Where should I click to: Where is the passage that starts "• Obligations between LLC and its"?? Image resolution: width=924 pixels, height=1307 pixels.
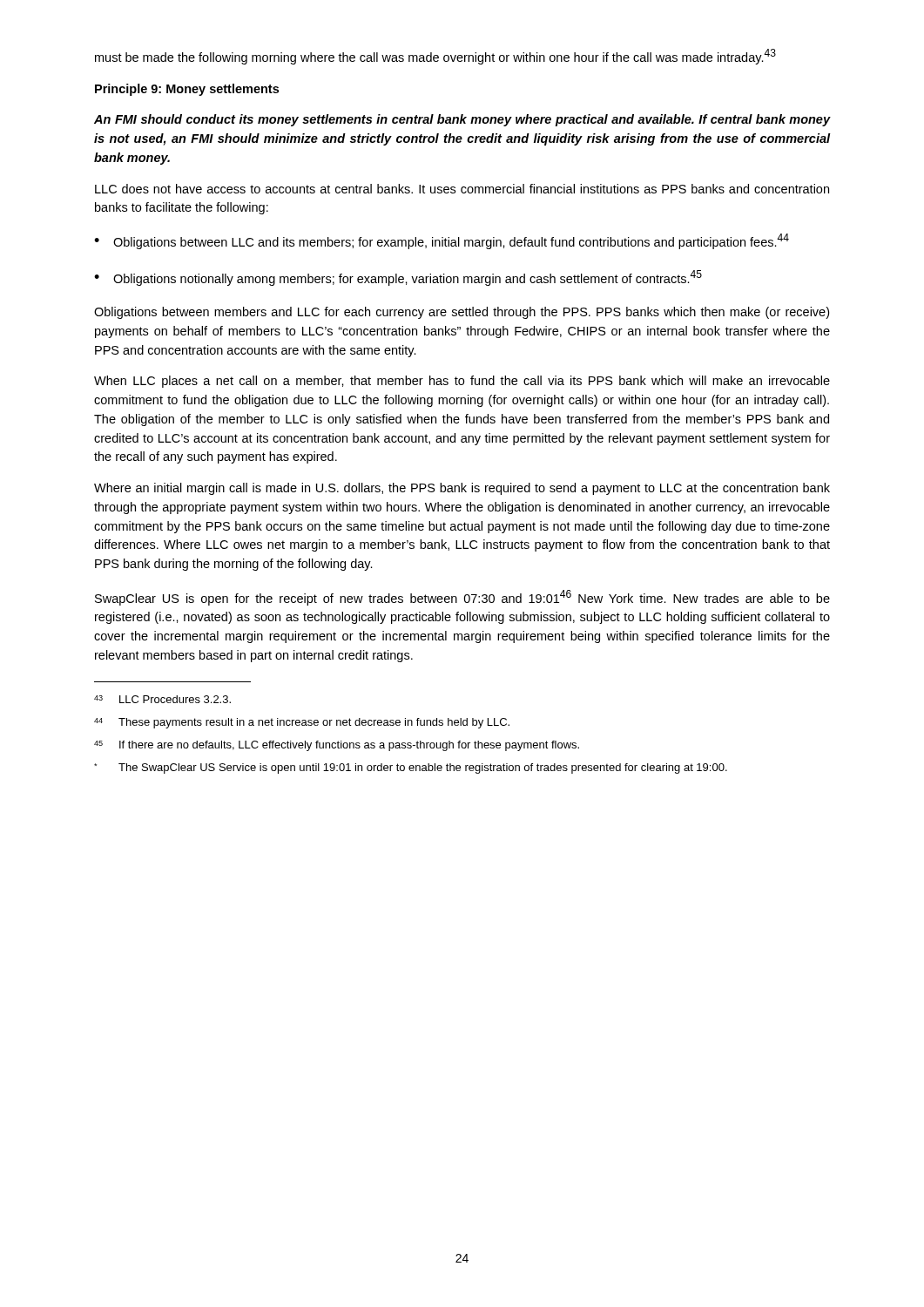pyautogui.click(x=462, y=241)
